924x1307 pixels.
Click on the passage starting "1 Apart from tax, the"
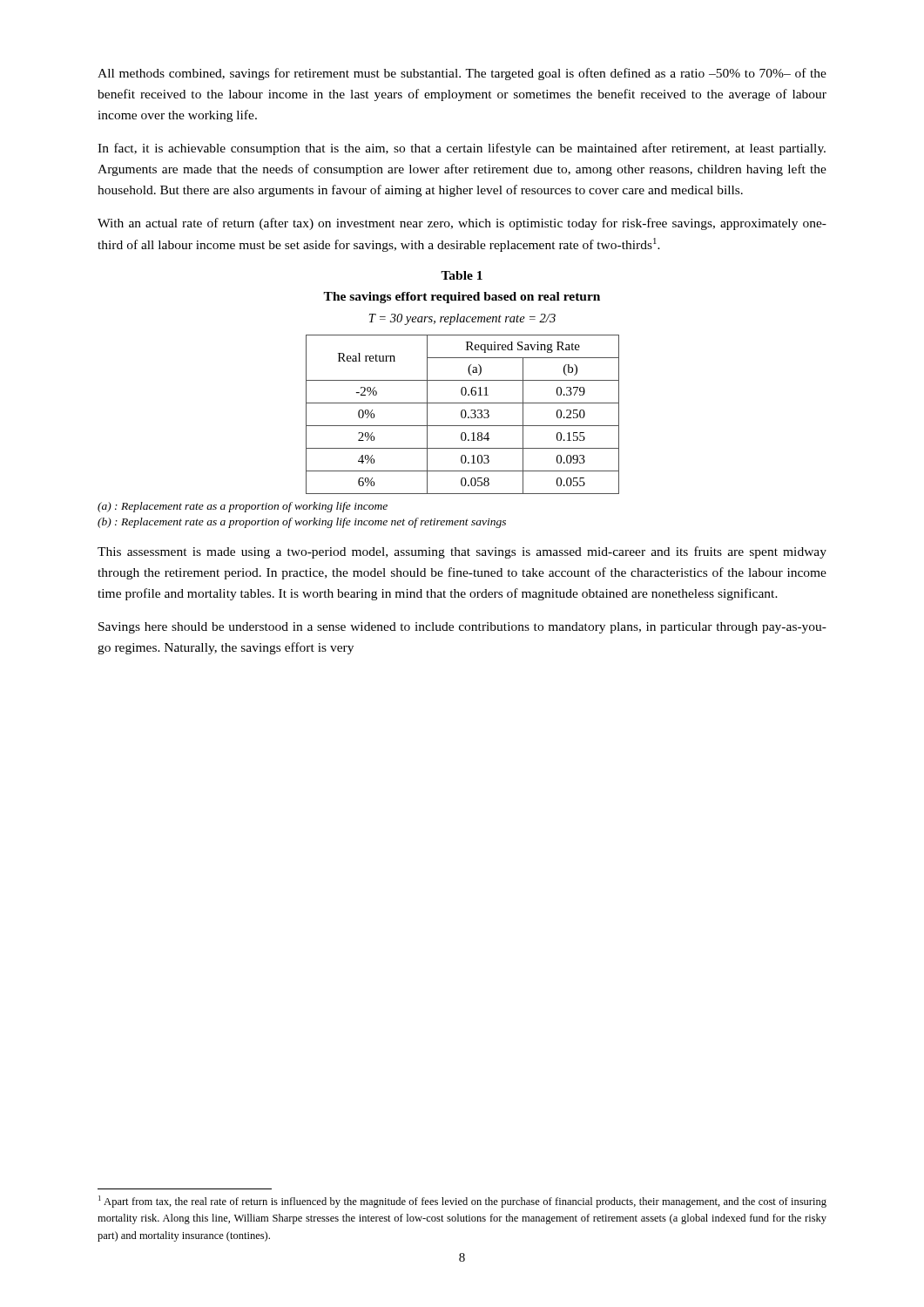click(x=462, y=1218)
